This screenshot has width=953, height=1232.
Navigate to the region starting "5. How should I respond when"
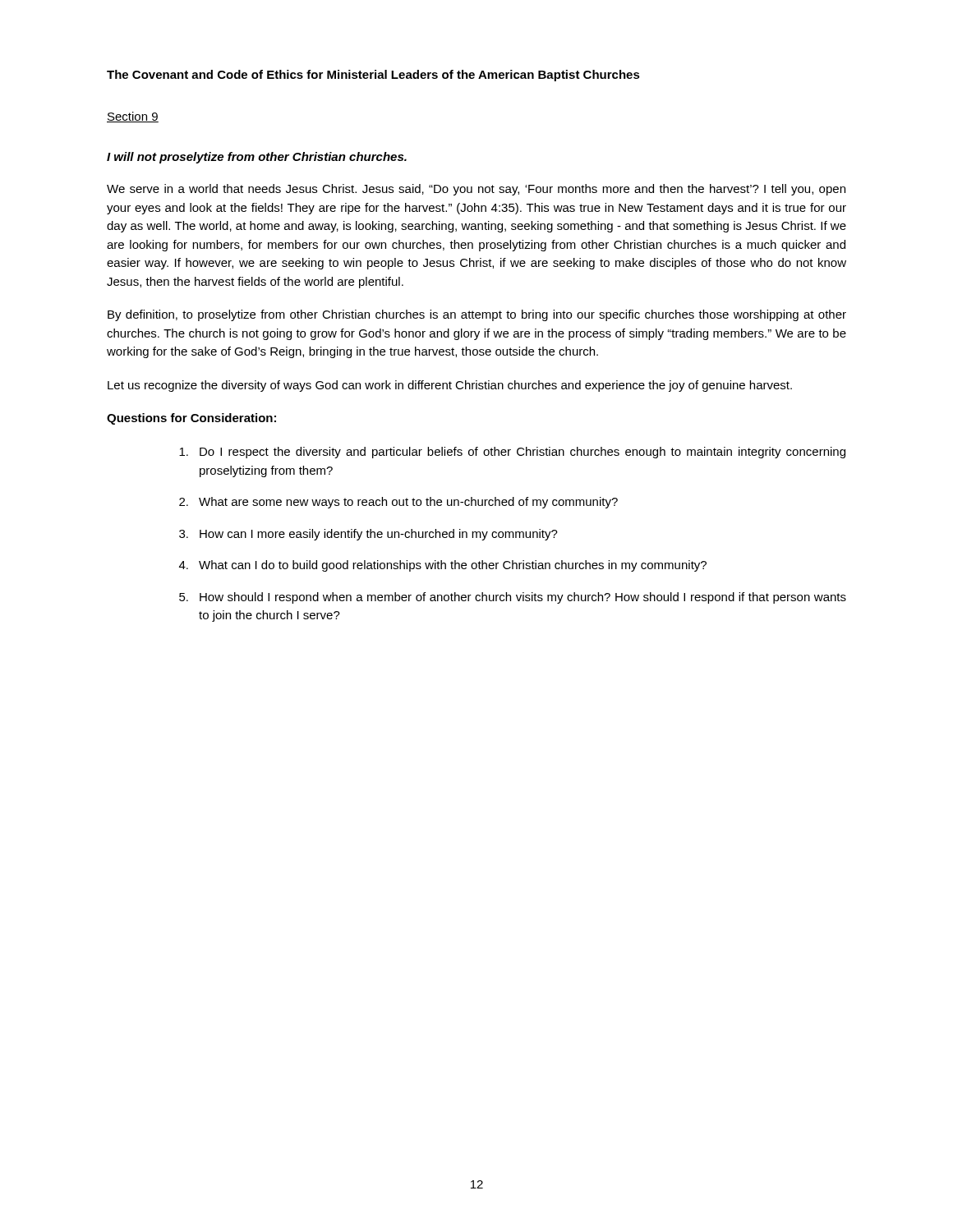501,606
